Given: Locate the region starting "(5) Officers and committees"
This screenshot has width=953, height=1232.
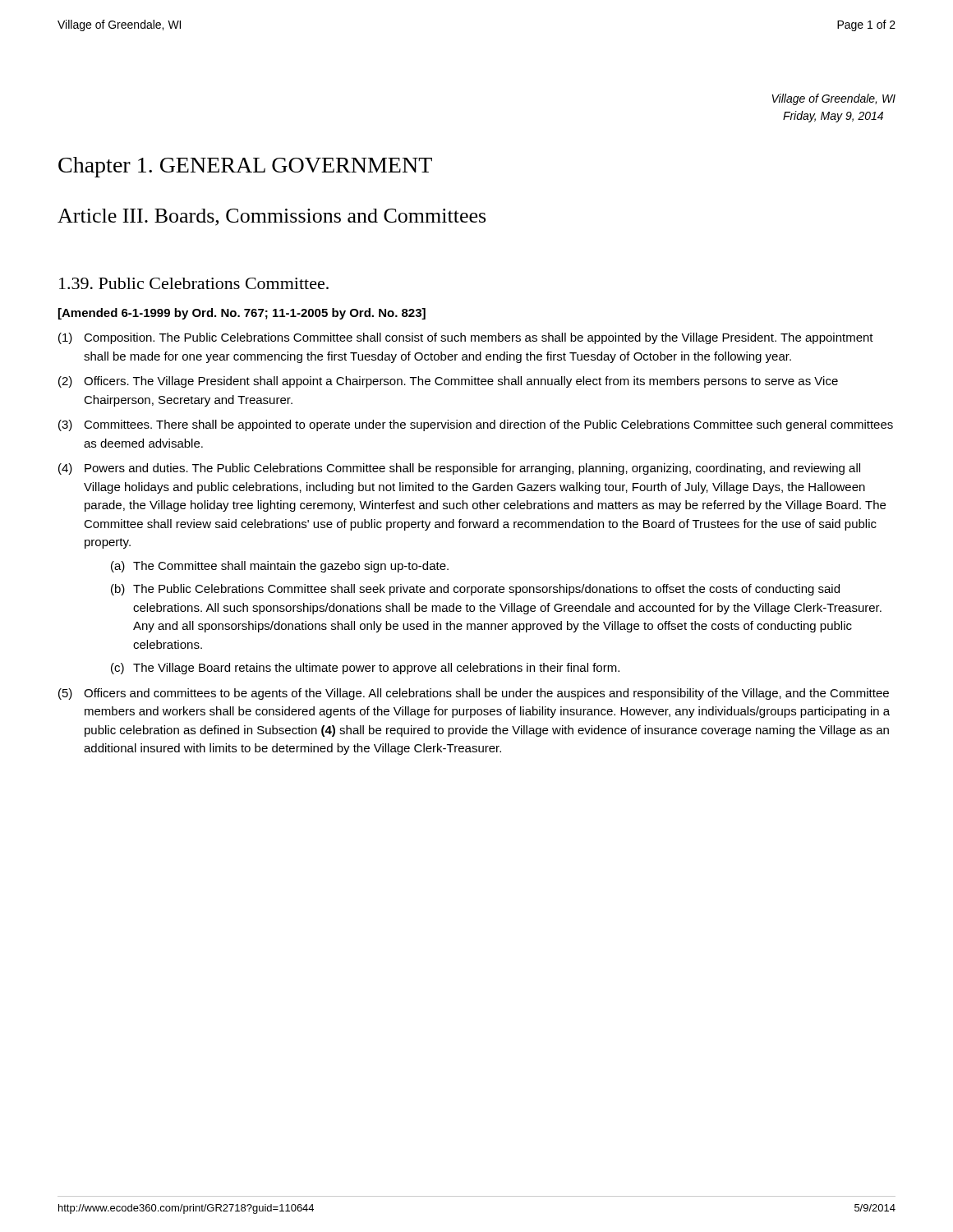Looking at the screenshot, I should coord(476,721).
